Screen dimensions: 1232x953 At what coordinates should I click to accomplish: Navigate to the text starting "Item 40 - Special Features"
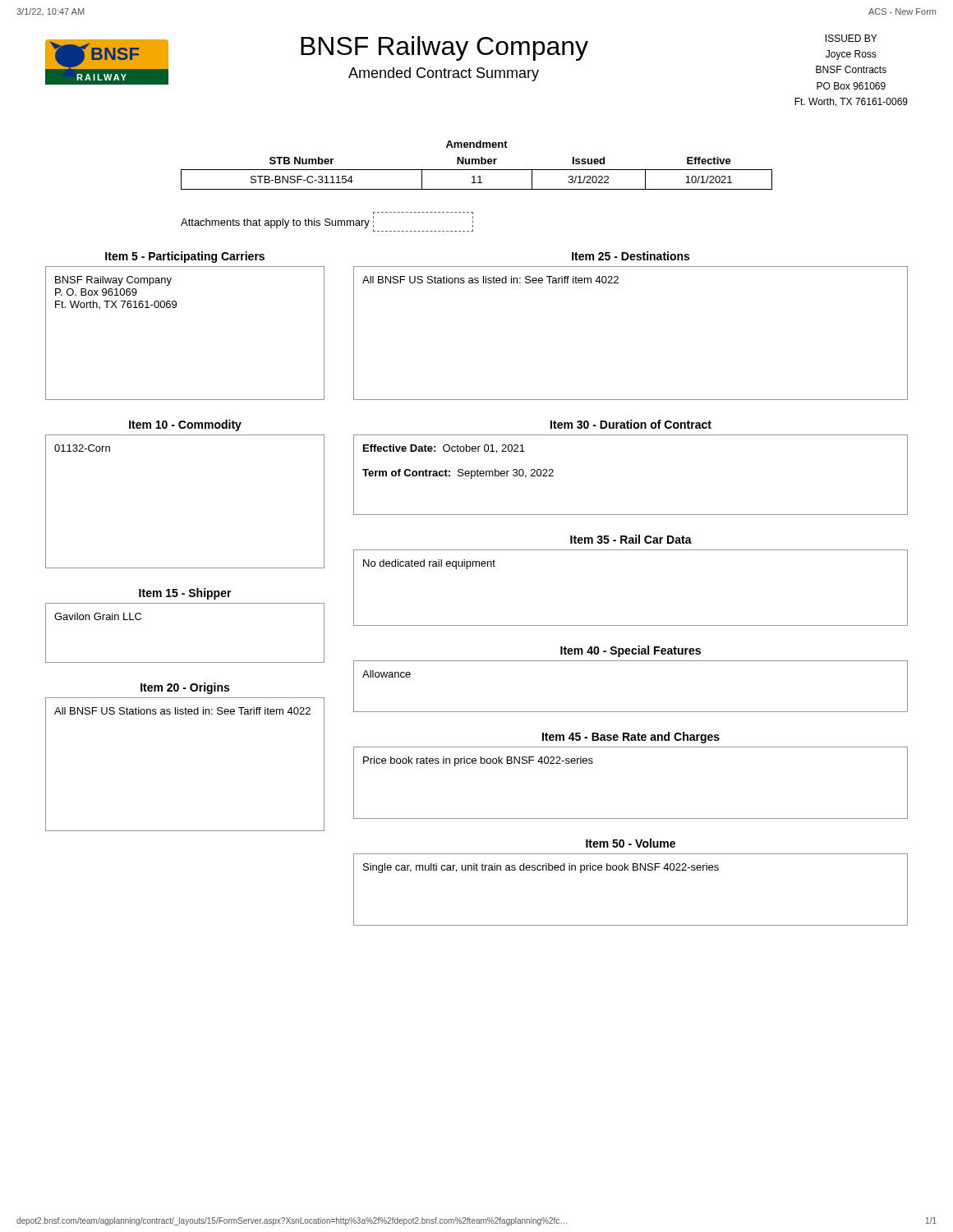click(x=631, y=650)
